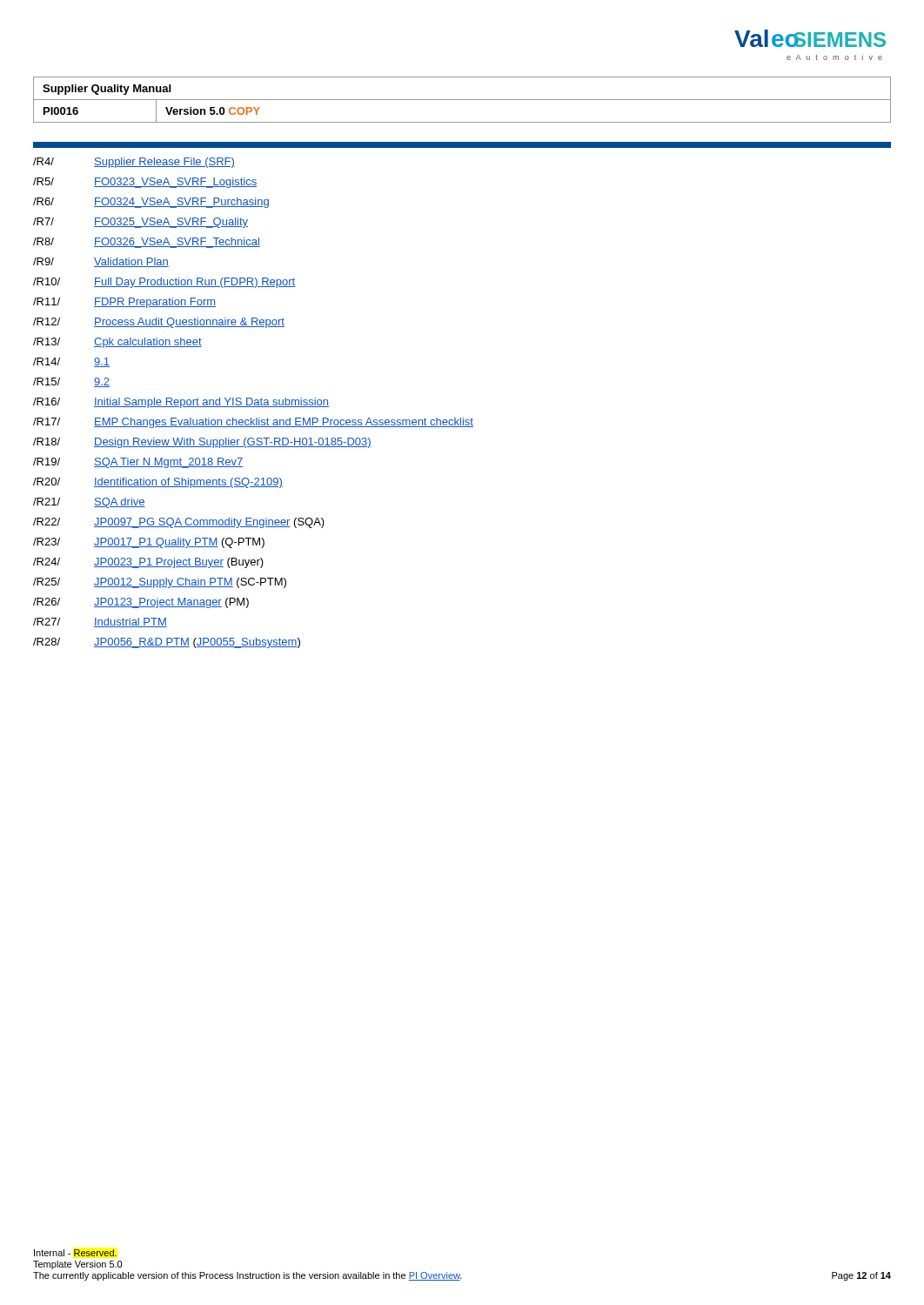
Task: Find the block starting "/R16/ Initial Sample Report"
Action: (x=181, y=402)
